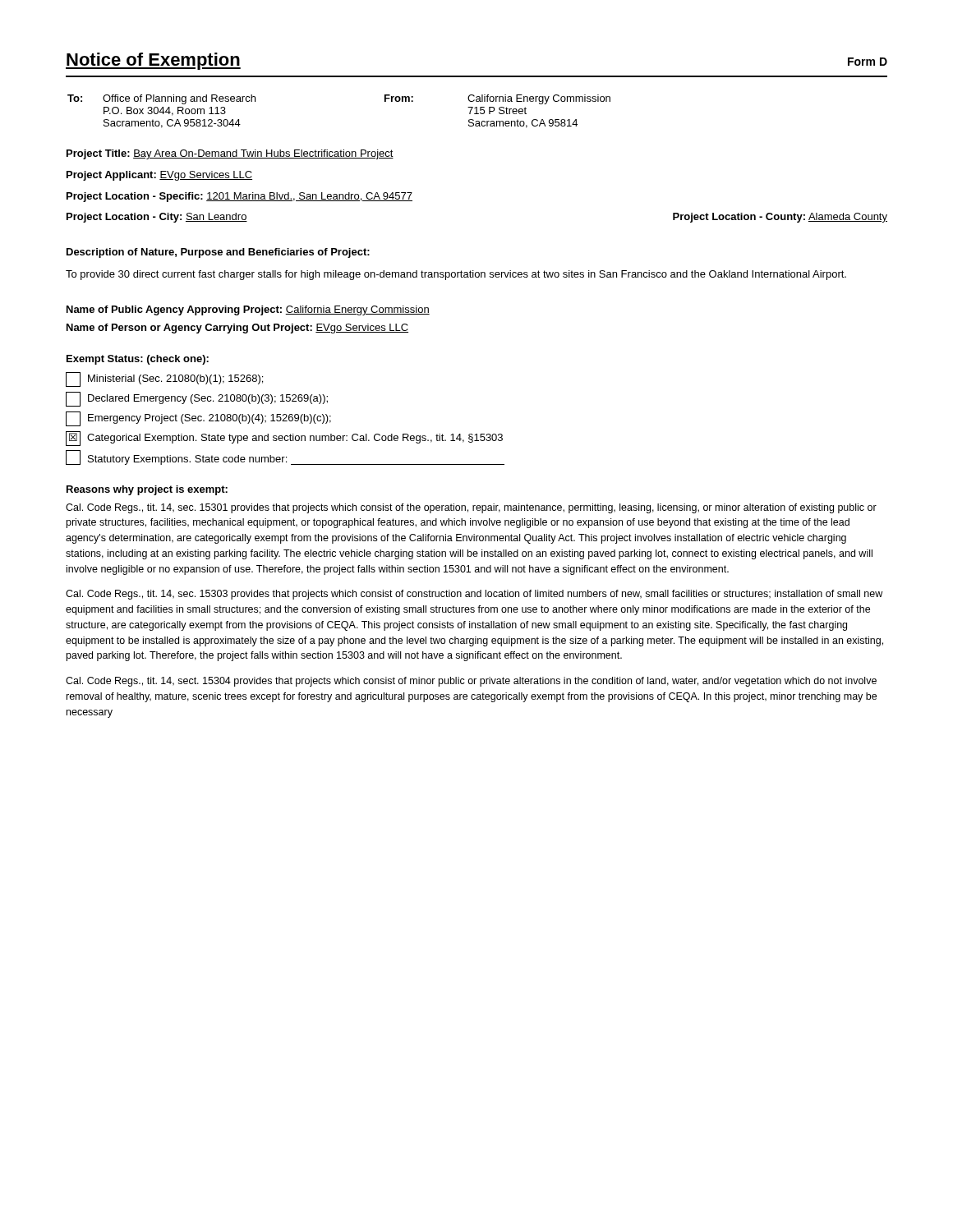Select the section header with the text "Exempt Status: (check one):"
953x1232 pixels.
pyautogui.click(x=138, y=358)
